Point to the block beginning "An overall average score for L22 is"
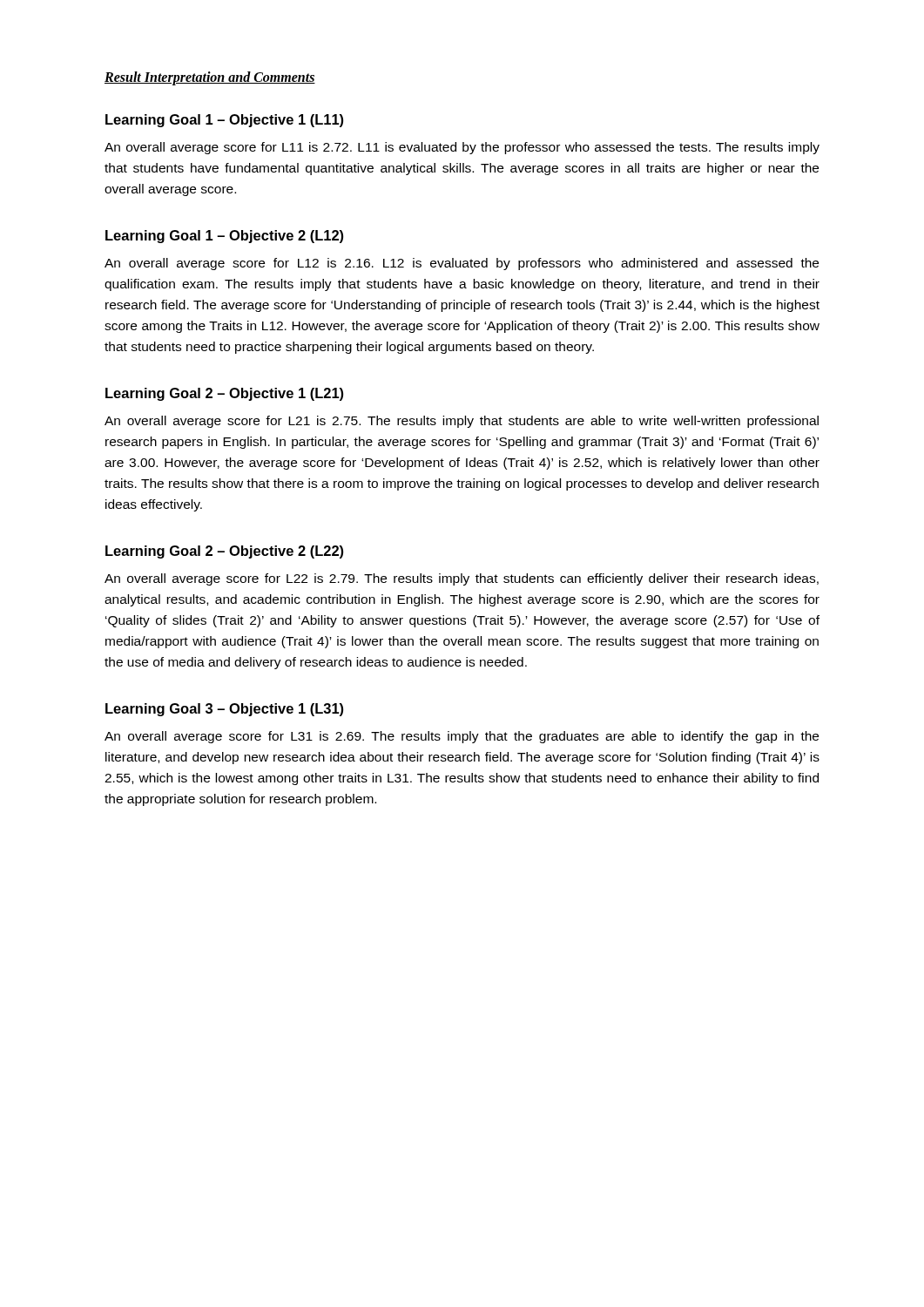Viewport: 924px width, 1307px height. (x=462, y=620)
